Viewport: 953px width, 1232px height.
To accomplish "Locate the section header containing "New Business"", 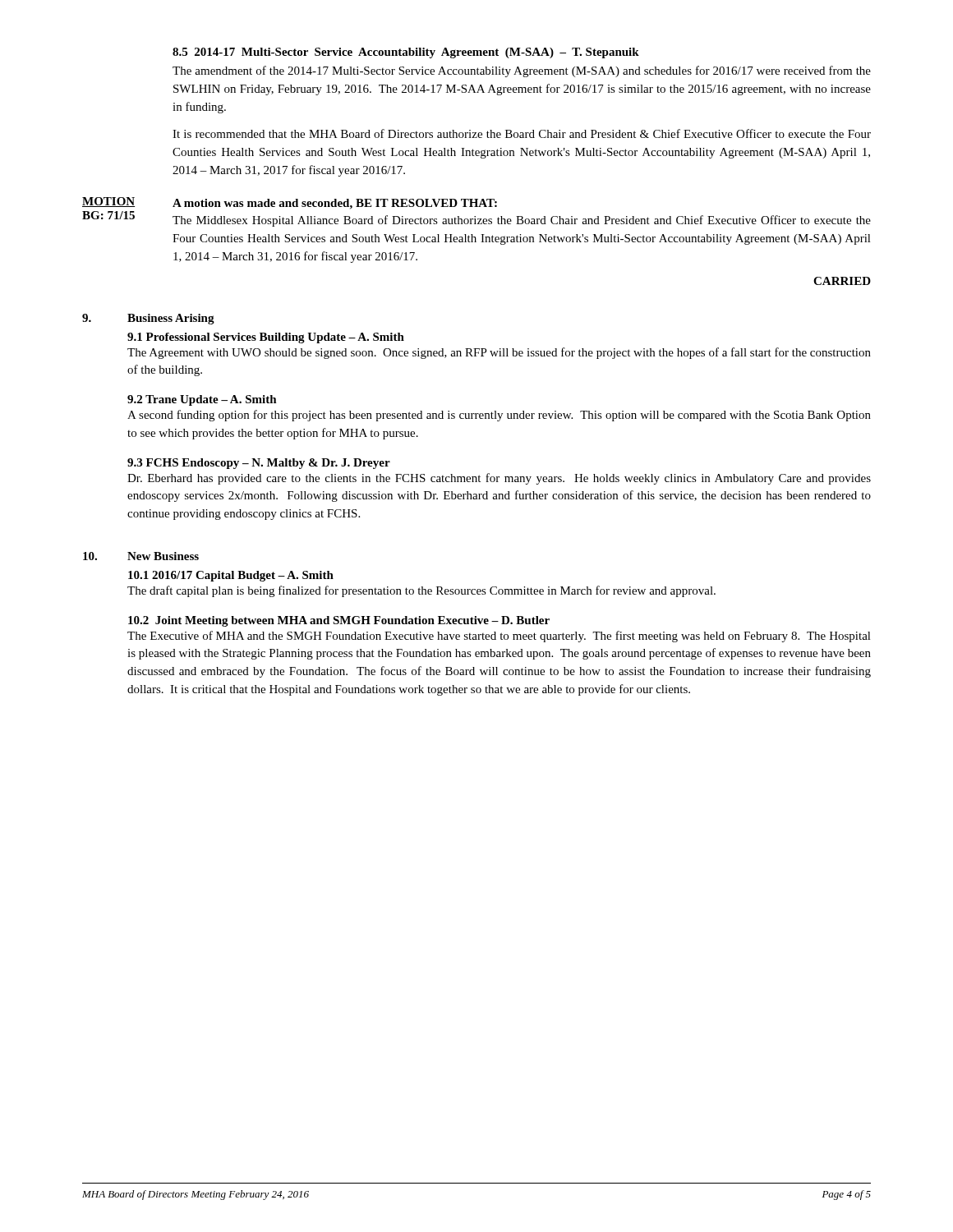I will (163, 556).
